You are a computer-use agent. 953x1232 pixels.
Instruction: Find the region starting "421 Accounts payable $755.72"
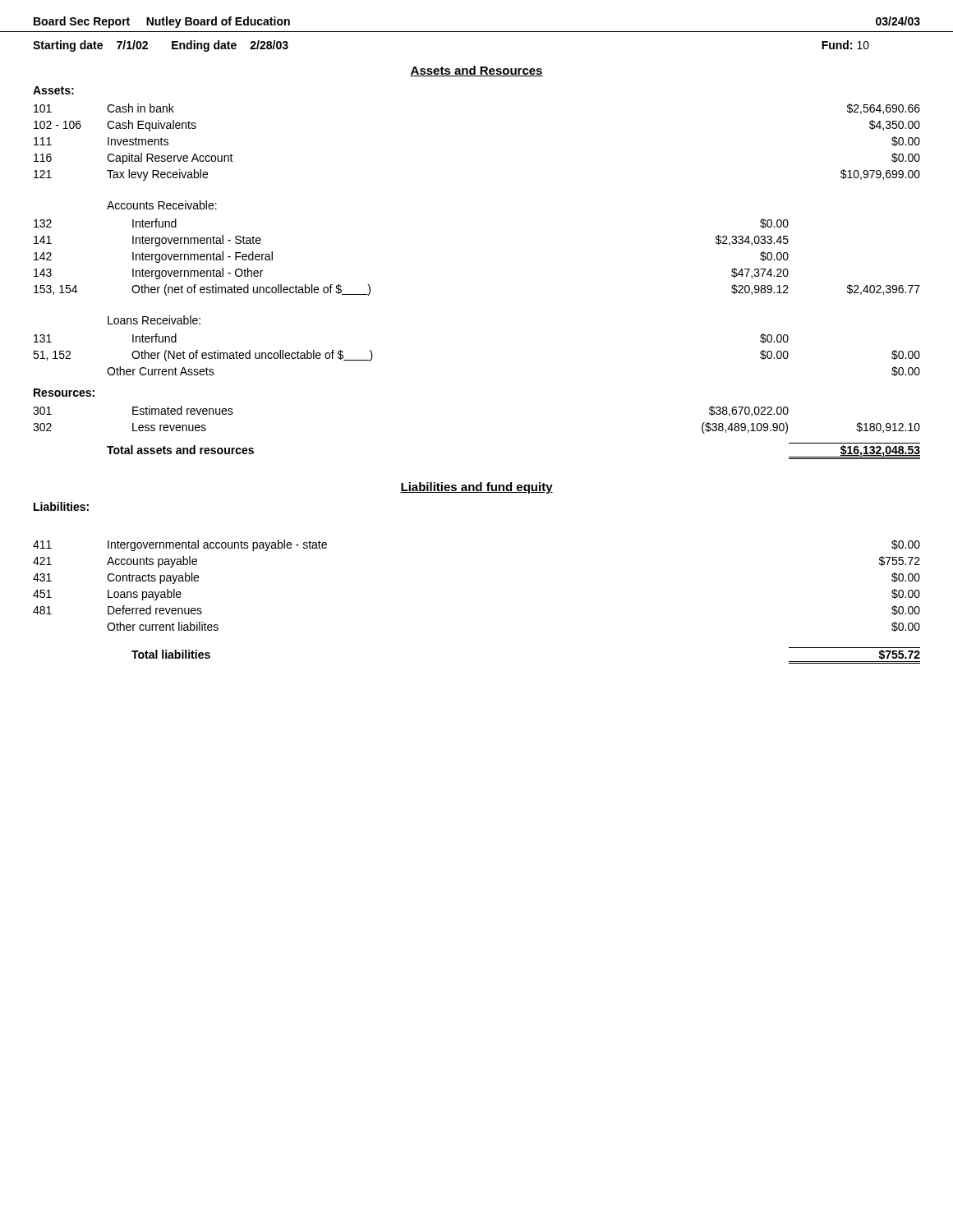click(39, 563)
